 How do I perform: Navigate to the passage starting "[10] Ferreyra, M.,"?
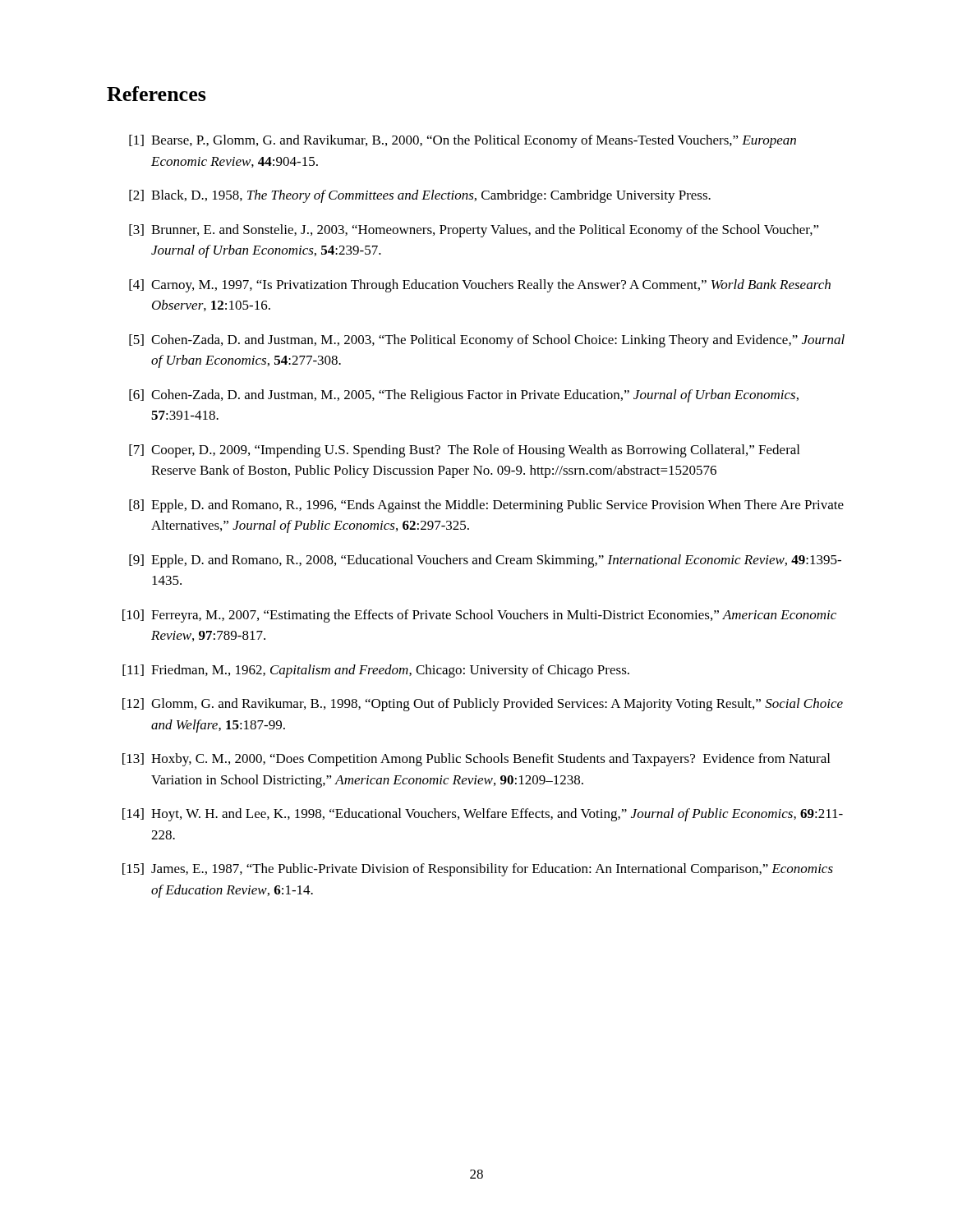click(x=476, y=625)
